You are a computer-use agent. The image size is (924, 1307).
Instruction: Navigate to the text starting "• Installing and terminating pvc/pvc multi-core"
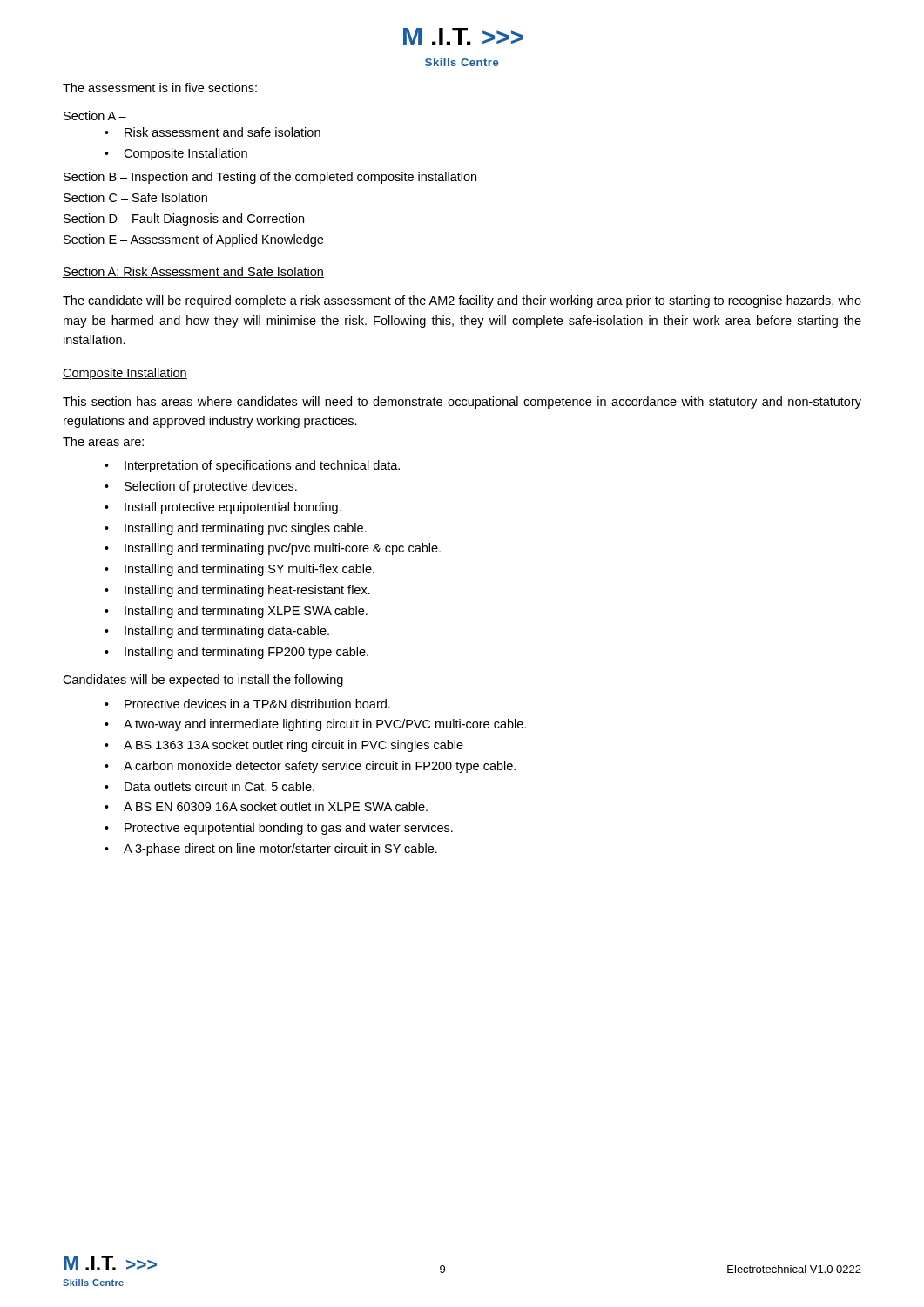coord(273,549)
